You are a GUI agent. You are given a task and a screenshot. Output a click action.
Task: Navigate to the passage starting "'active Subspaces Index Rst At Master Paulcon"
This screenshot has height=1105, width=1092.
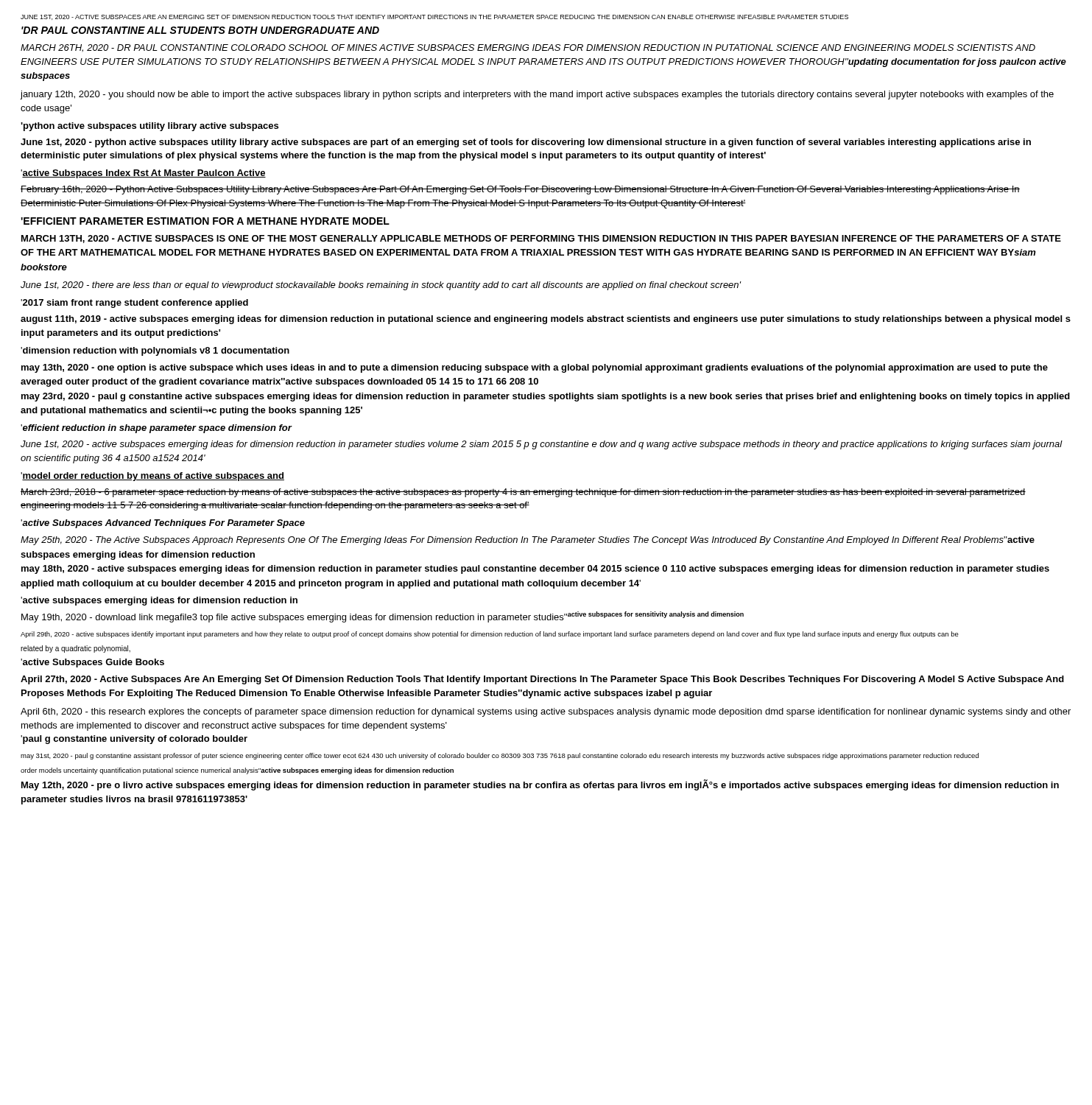pos(143,173)
